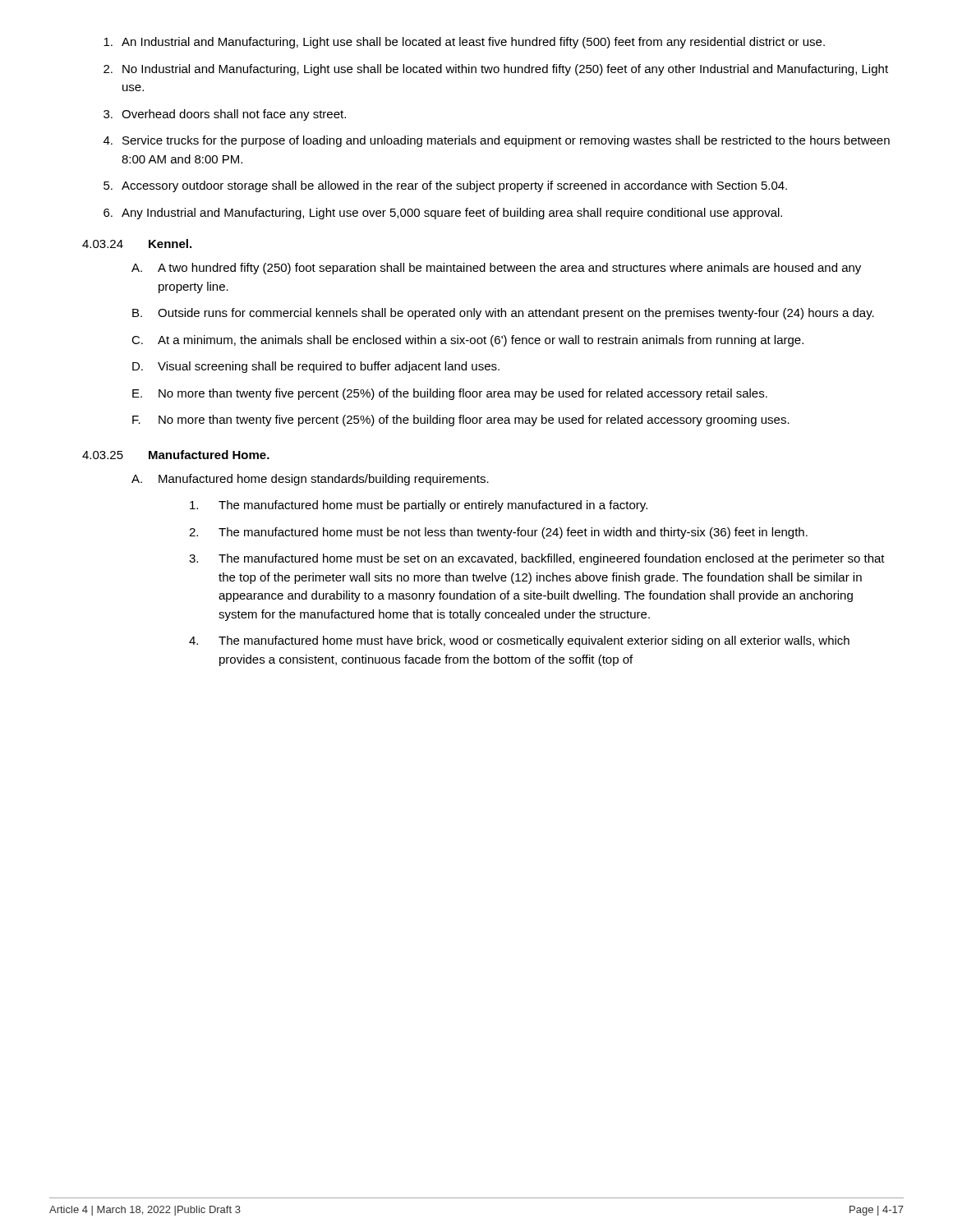Find the list item containing "4. The manufactured home must have brick,"
The image size is (953, 1232).
[542, 650]
